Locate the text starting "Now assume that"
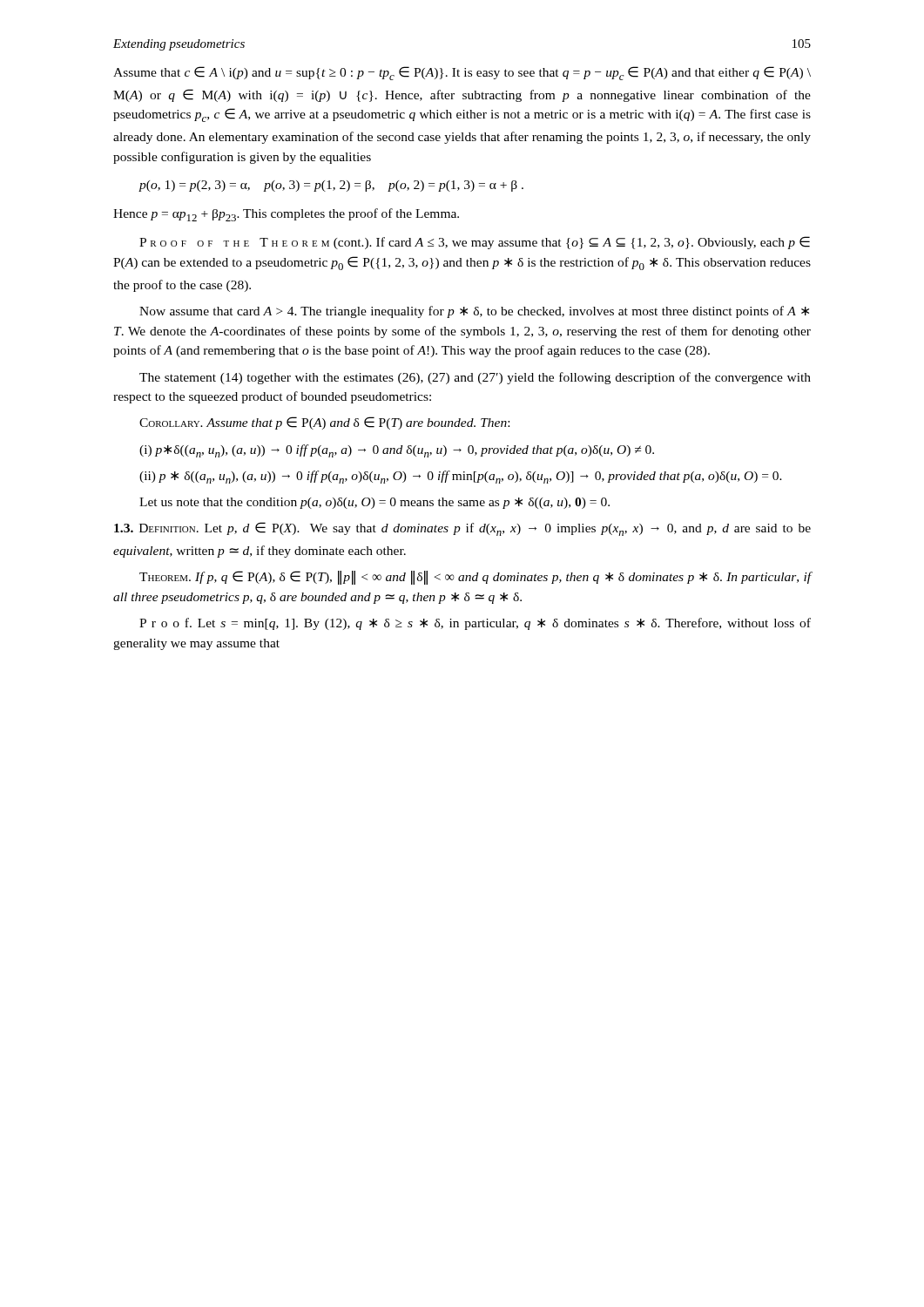924x1307 pixels. point(462,331)
